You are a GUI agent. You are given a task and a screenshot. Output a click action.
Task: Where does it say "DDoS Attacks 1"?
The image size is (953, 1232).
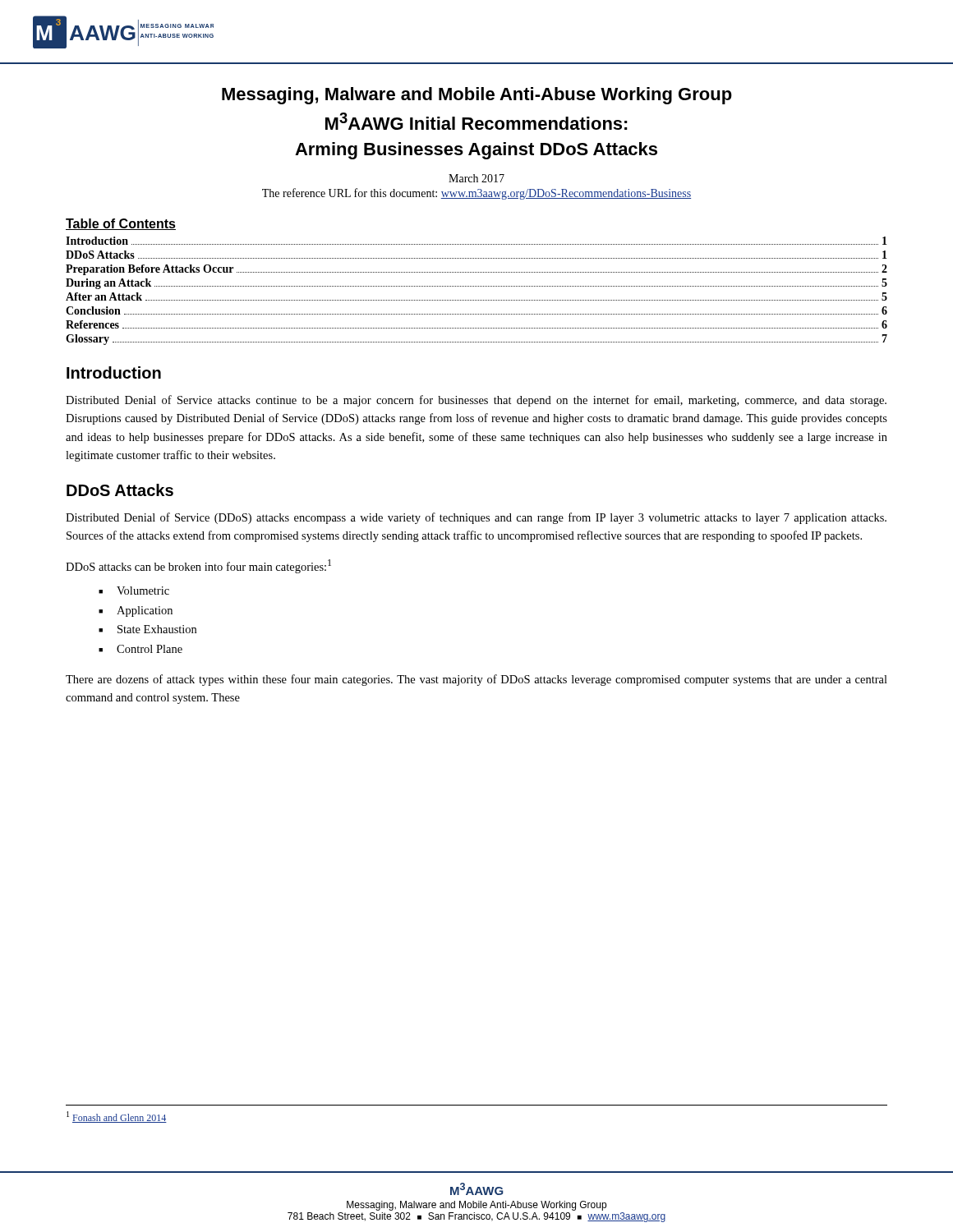pyautogui.click(x=476, y=255)
